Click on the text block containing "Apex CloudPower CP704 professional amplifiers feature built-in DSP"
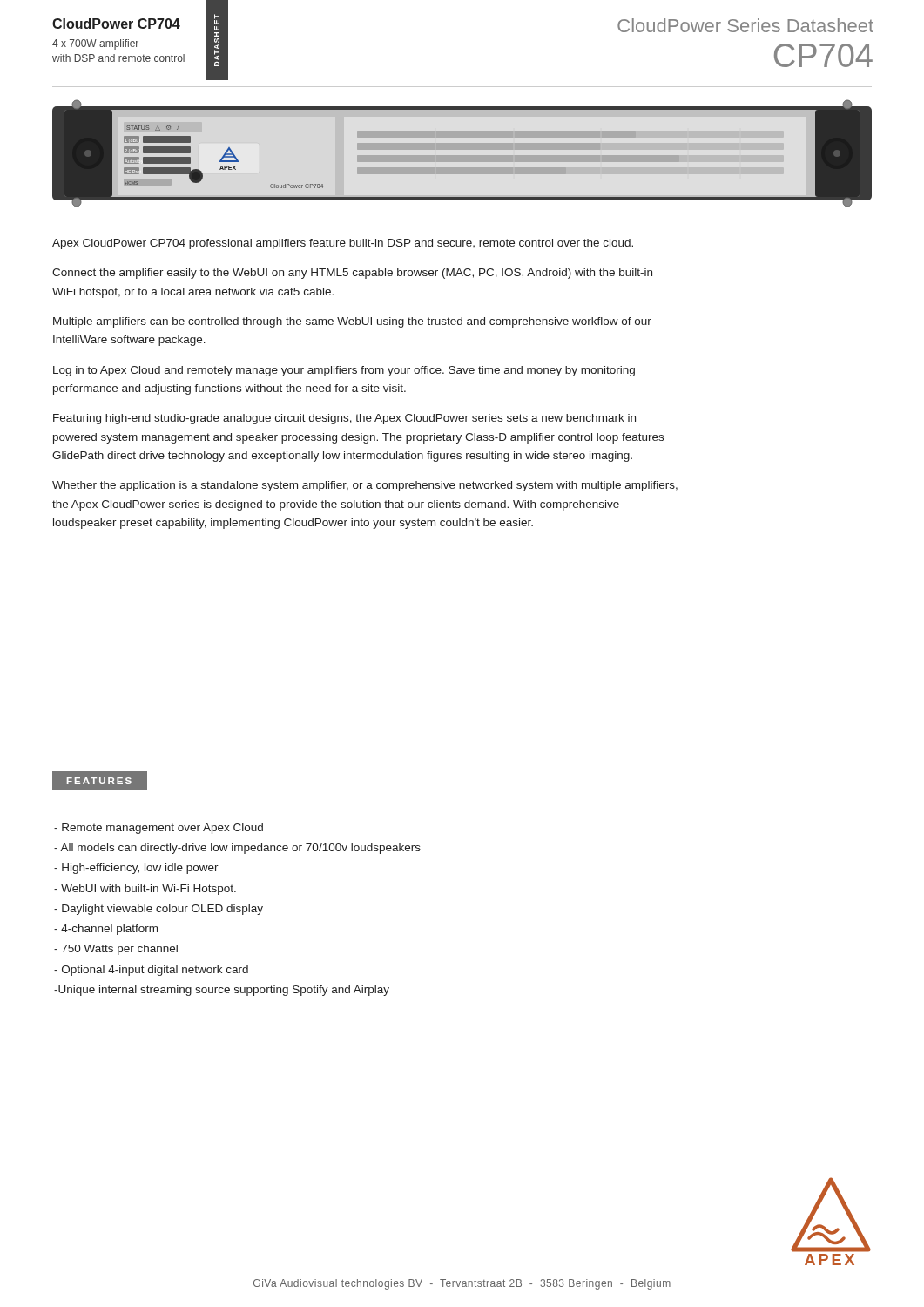This screenshot has height=1307, width=924. click(343, 243)
